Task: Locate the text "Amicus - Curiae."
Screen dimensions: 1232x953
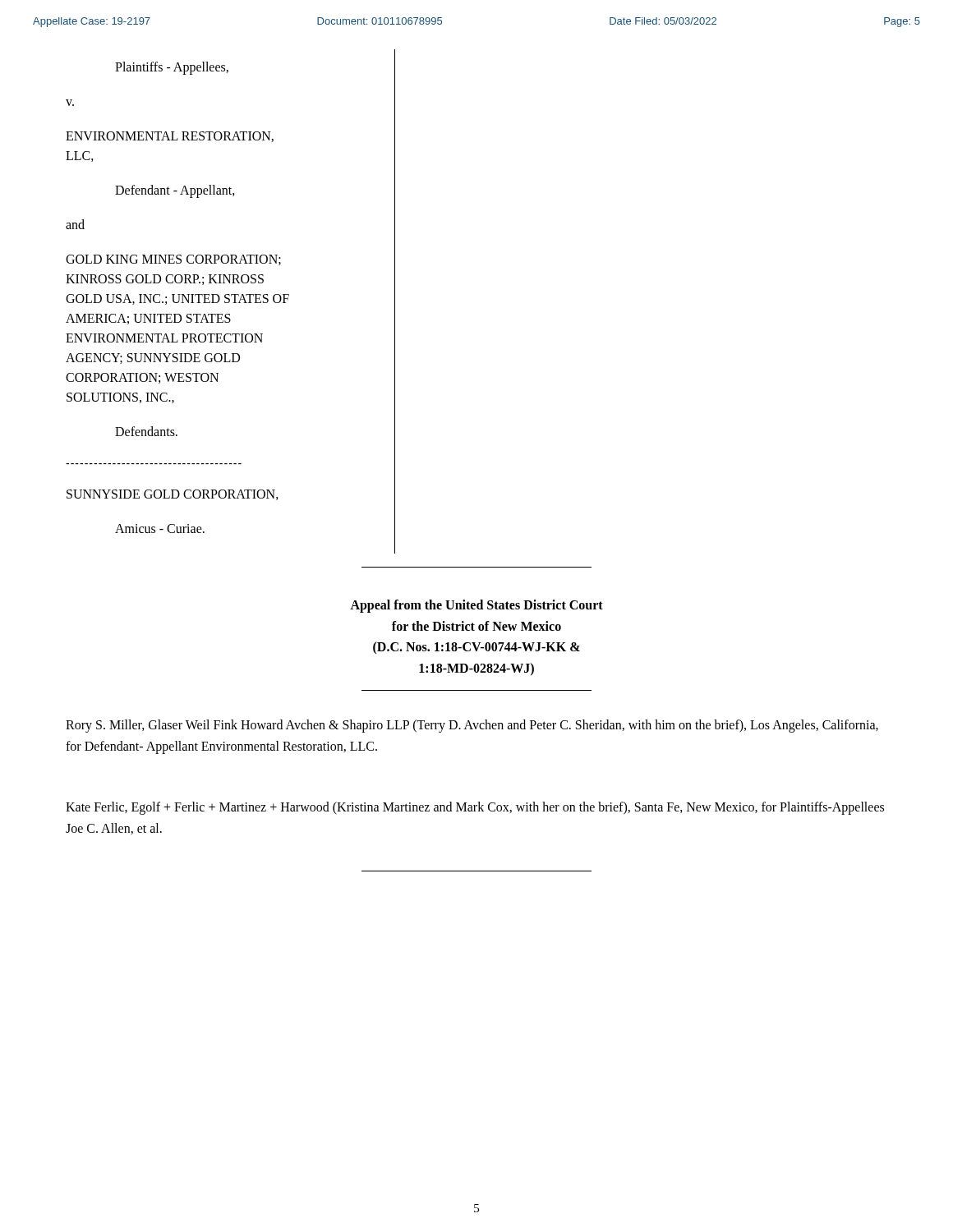Action: 160,529
